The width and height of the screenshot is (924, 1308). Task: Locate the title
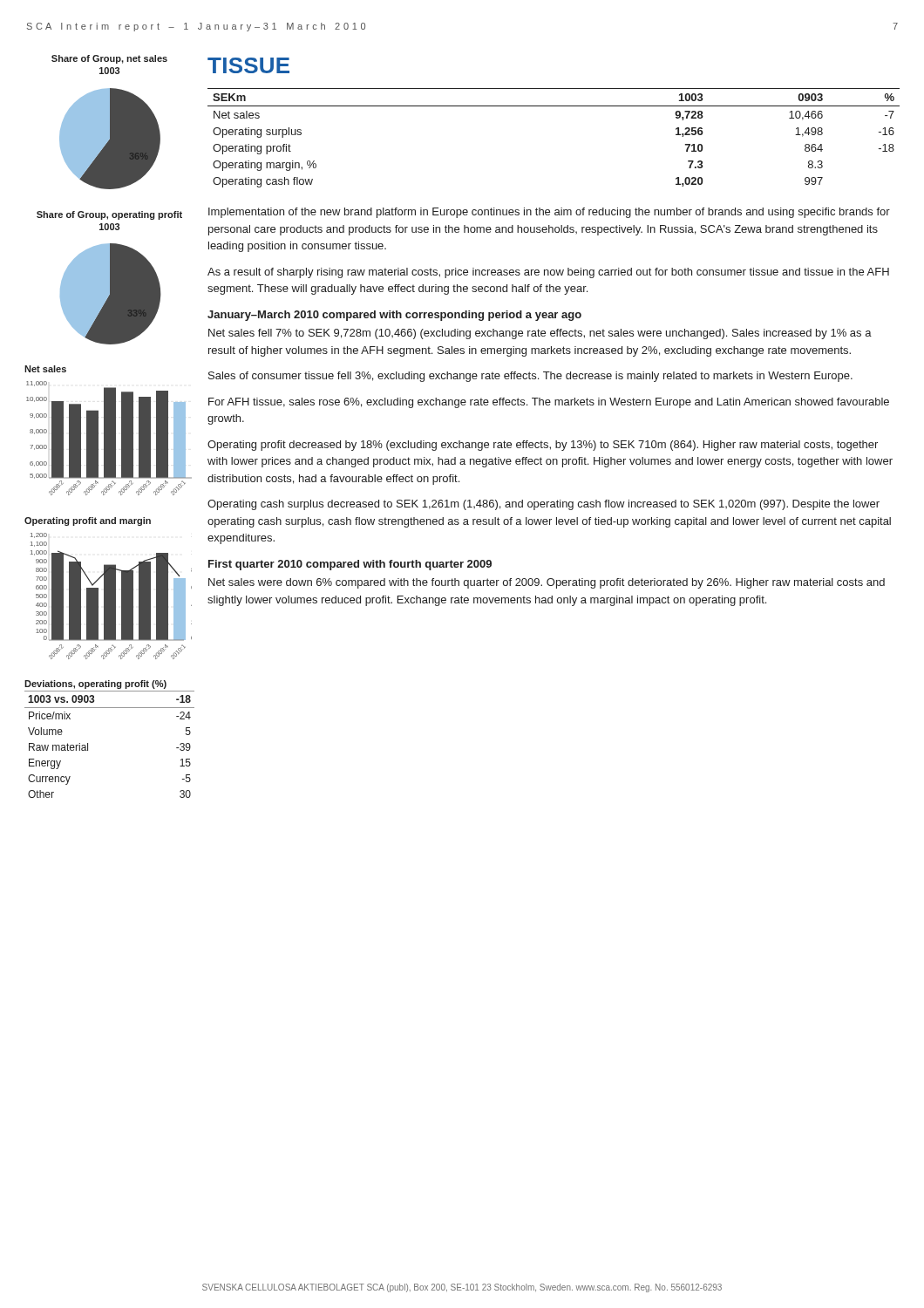click(x=249, y=65)
